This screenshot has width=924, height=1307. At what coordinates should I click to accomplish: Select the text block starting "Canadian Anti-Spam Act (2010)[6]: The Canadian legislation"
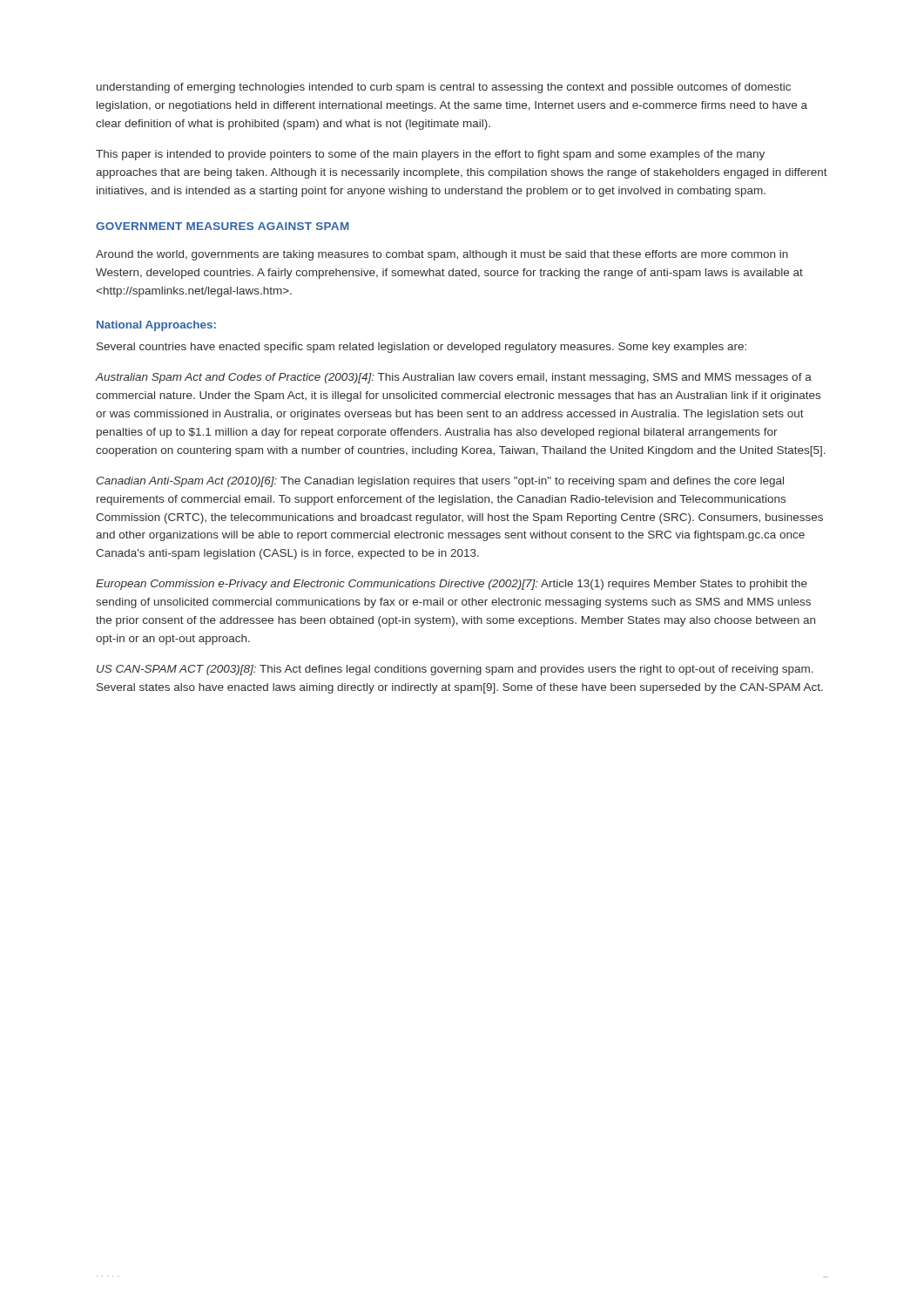tap(462, 518)
